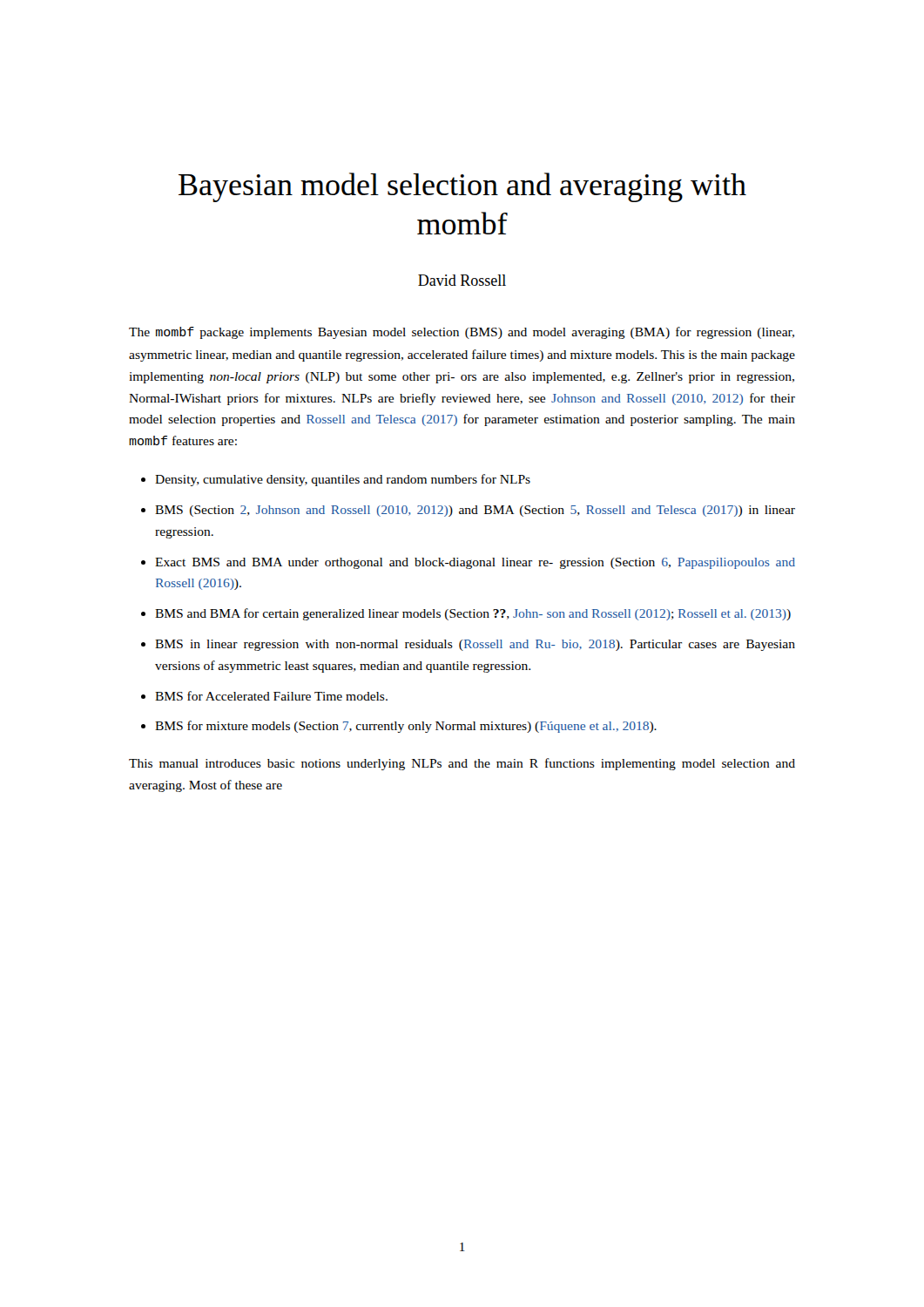Click the passage that begins "The mombf package implements Bayesian model"
Viewport: 924px width, 1307px height.
[x=462, y=387]
